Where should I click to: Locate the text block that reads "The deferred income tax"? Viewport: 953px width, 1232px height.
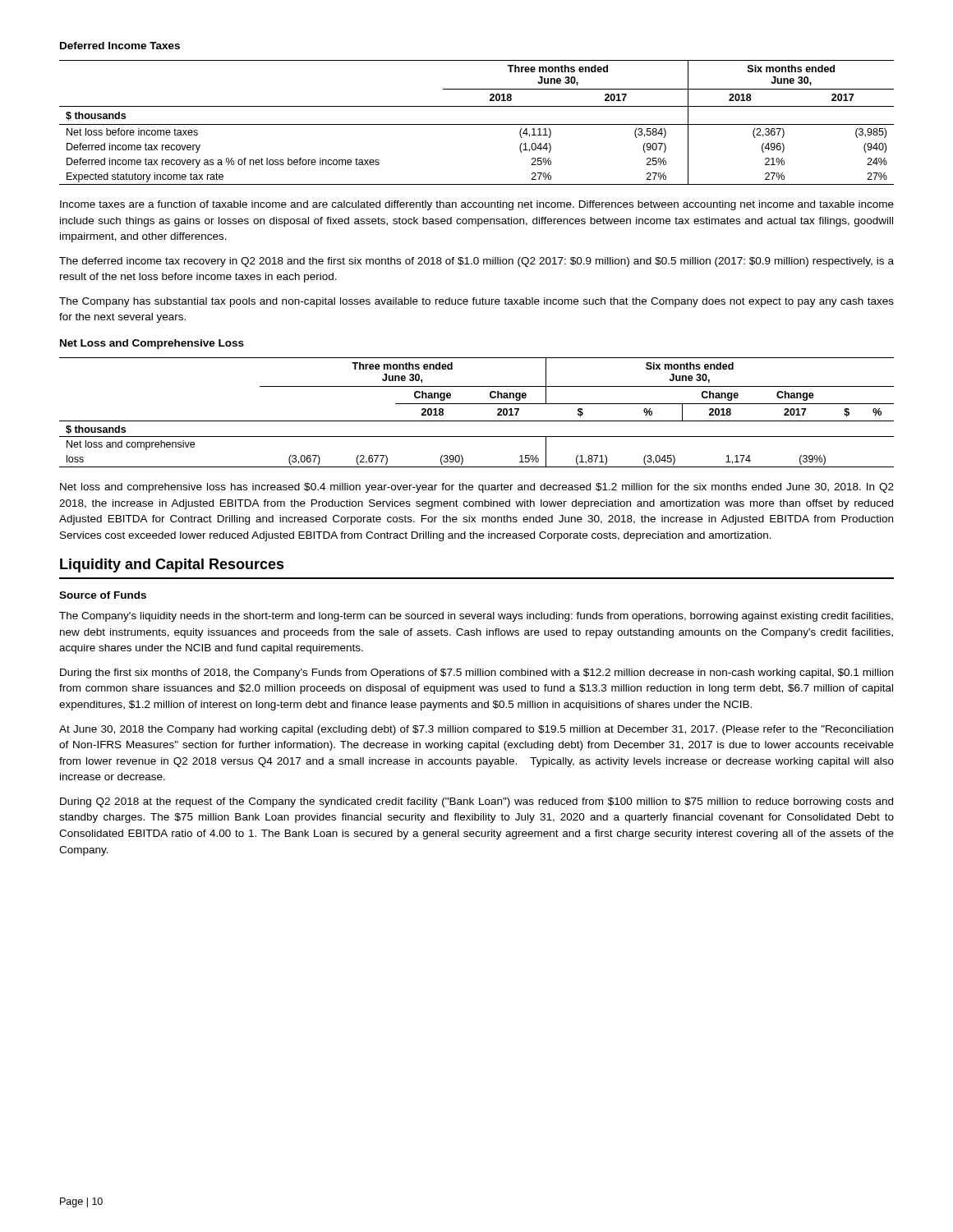pos(476,269)
